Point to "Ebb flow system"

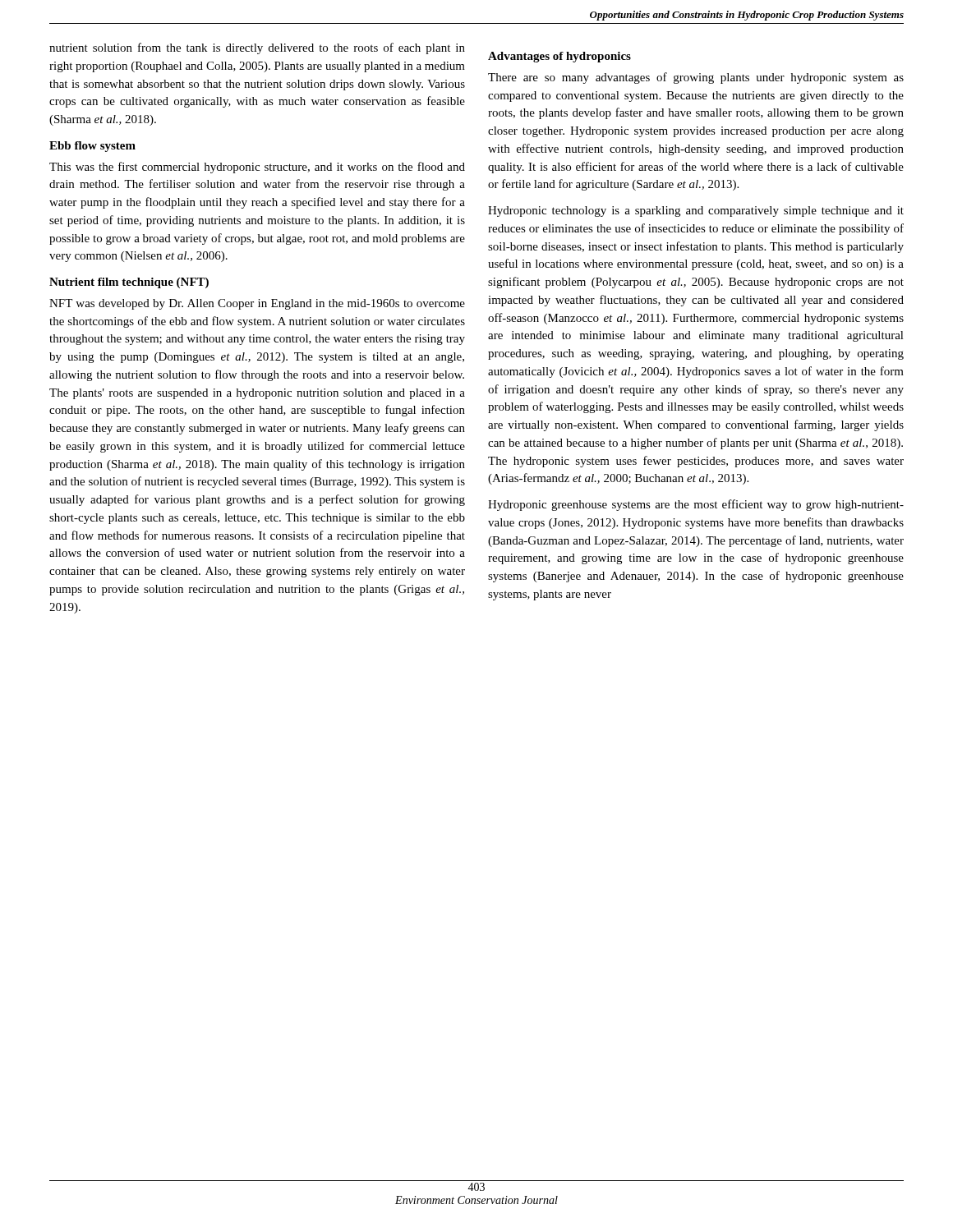92,145
